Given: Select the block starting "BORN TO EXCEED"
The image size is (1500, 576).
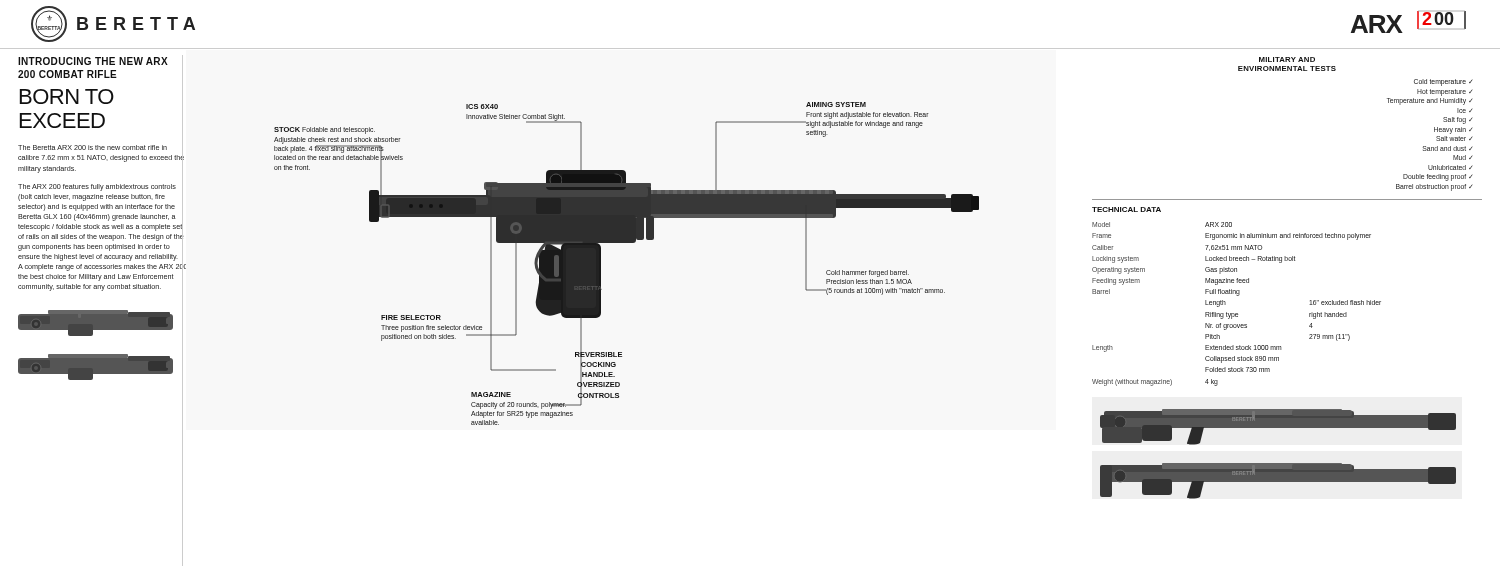Looking at the screenshot, I should (x=66, y=109).
